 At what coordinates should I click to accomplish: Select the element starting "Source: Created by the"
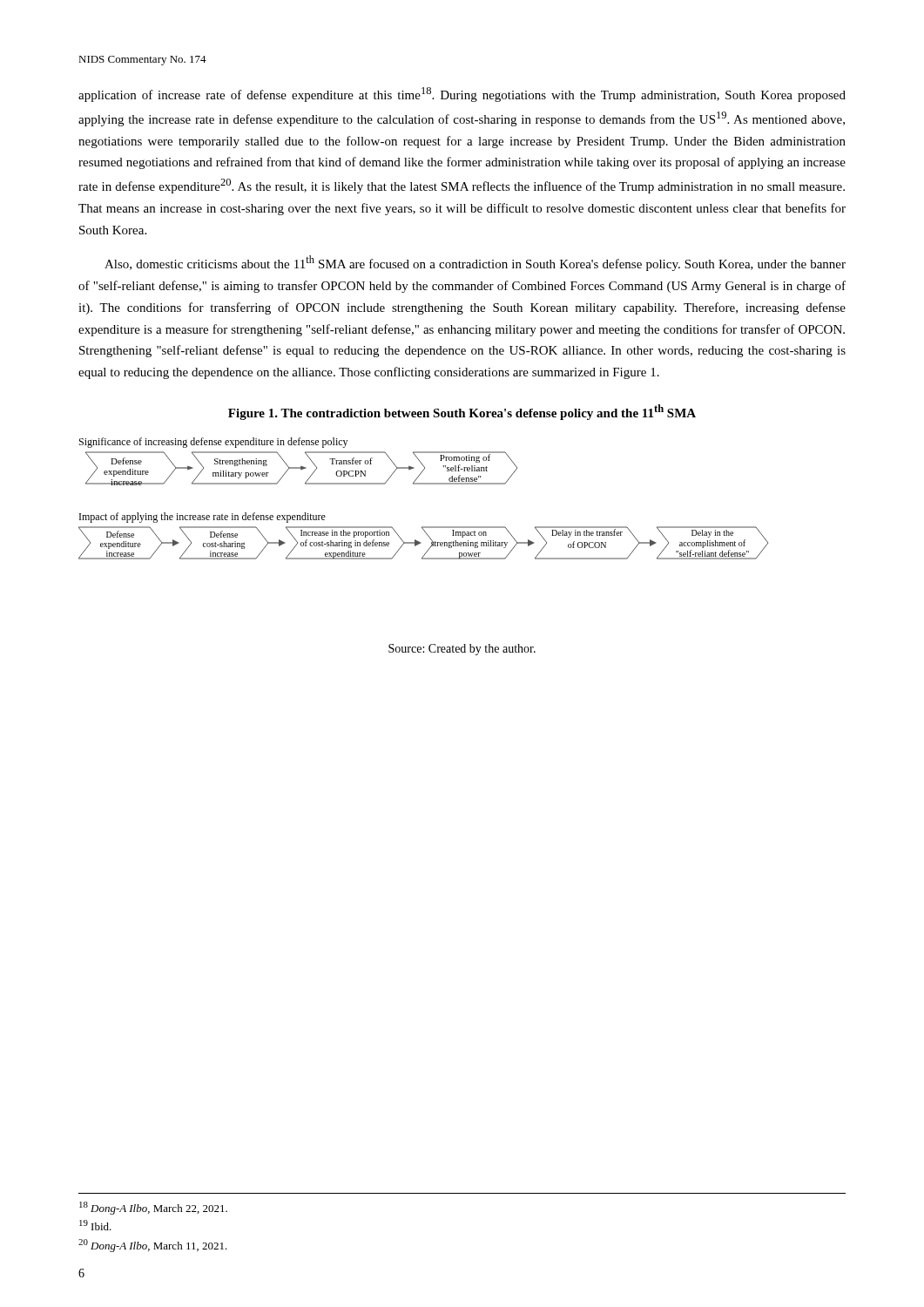click(462, 649)
